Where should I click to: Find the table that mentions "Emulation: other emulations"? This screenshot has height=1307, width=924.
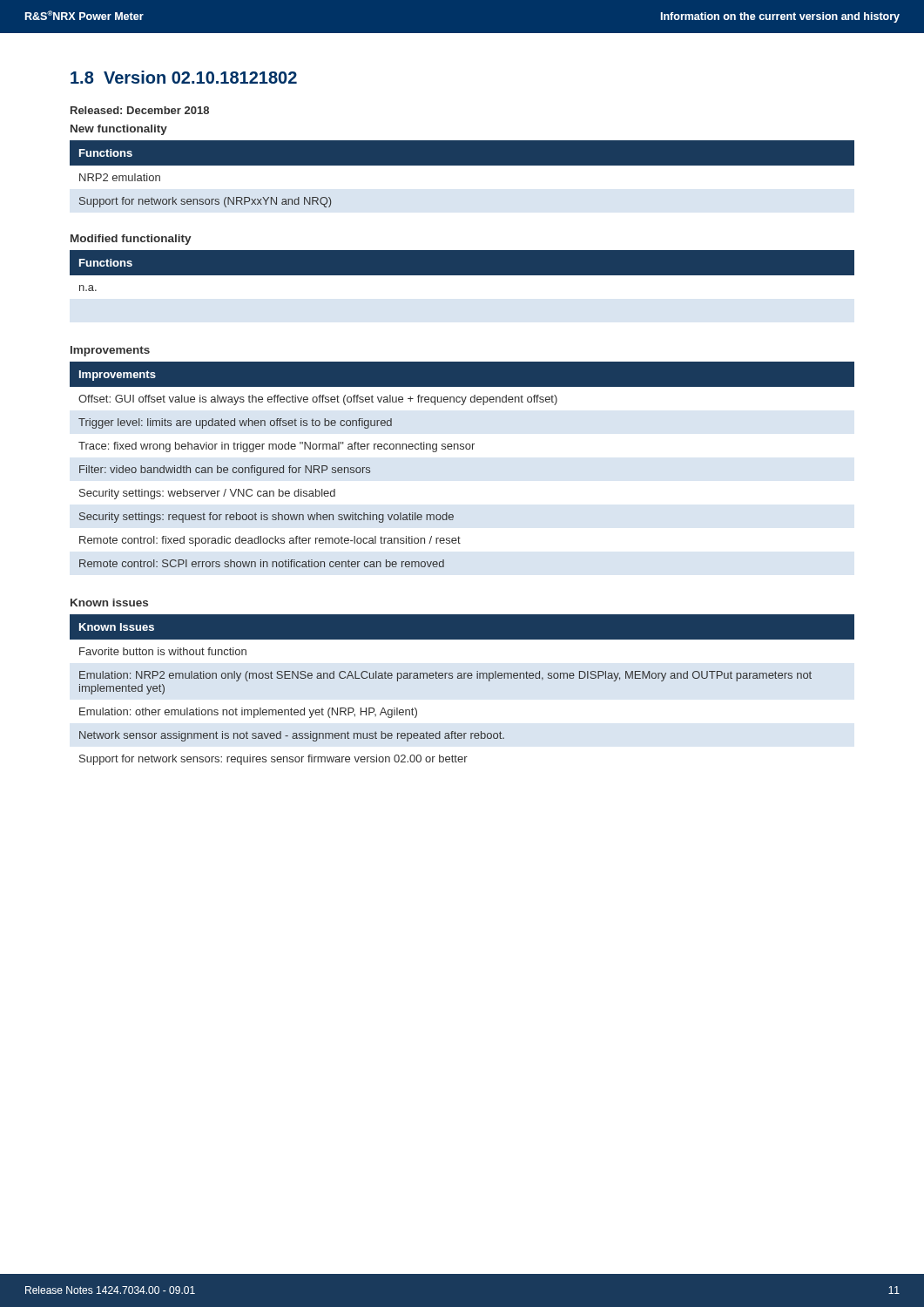pyautogui.click(x=462, y=692)
